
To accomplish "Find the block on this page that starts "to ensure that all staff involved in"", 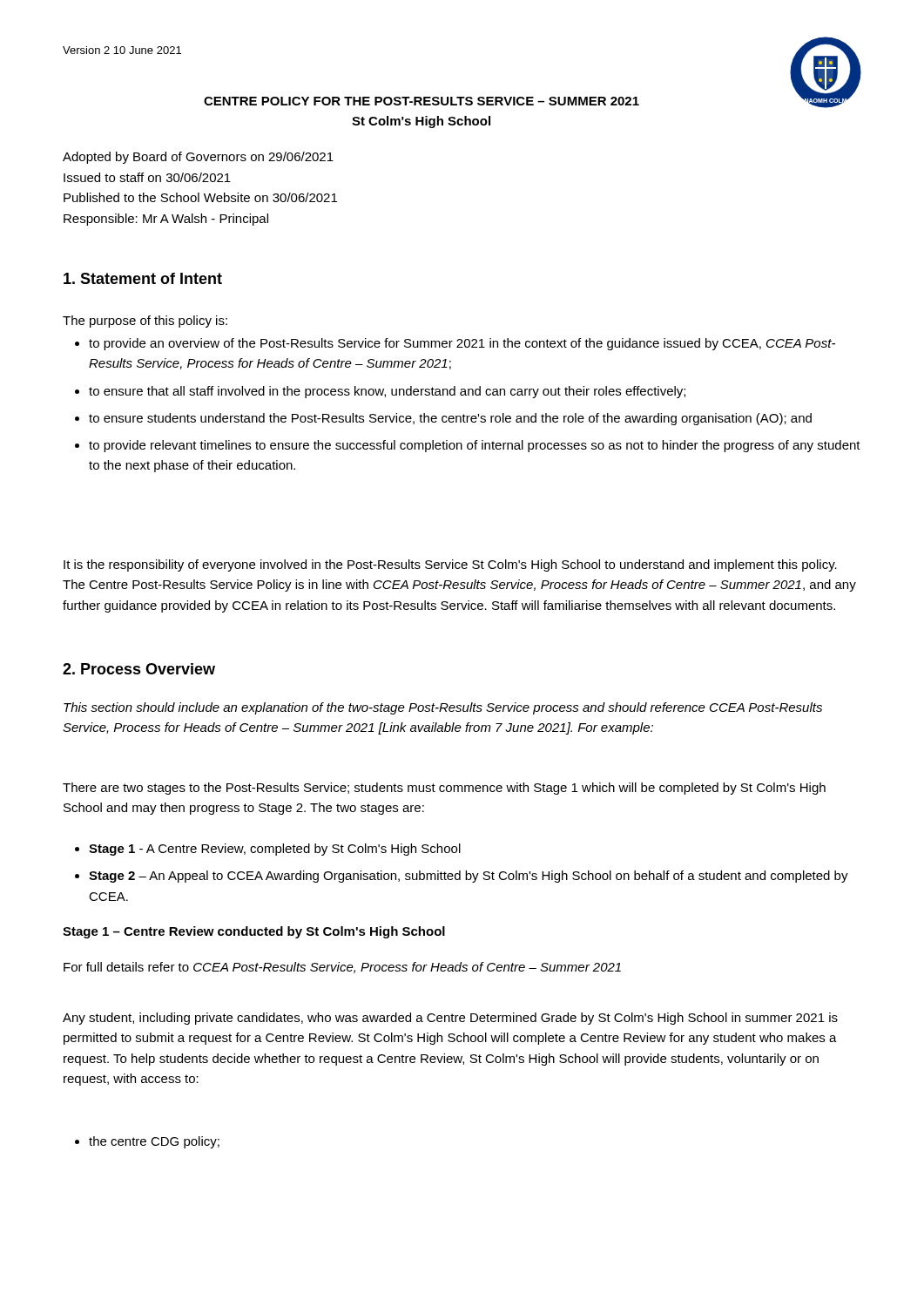I will pos(388,390).
